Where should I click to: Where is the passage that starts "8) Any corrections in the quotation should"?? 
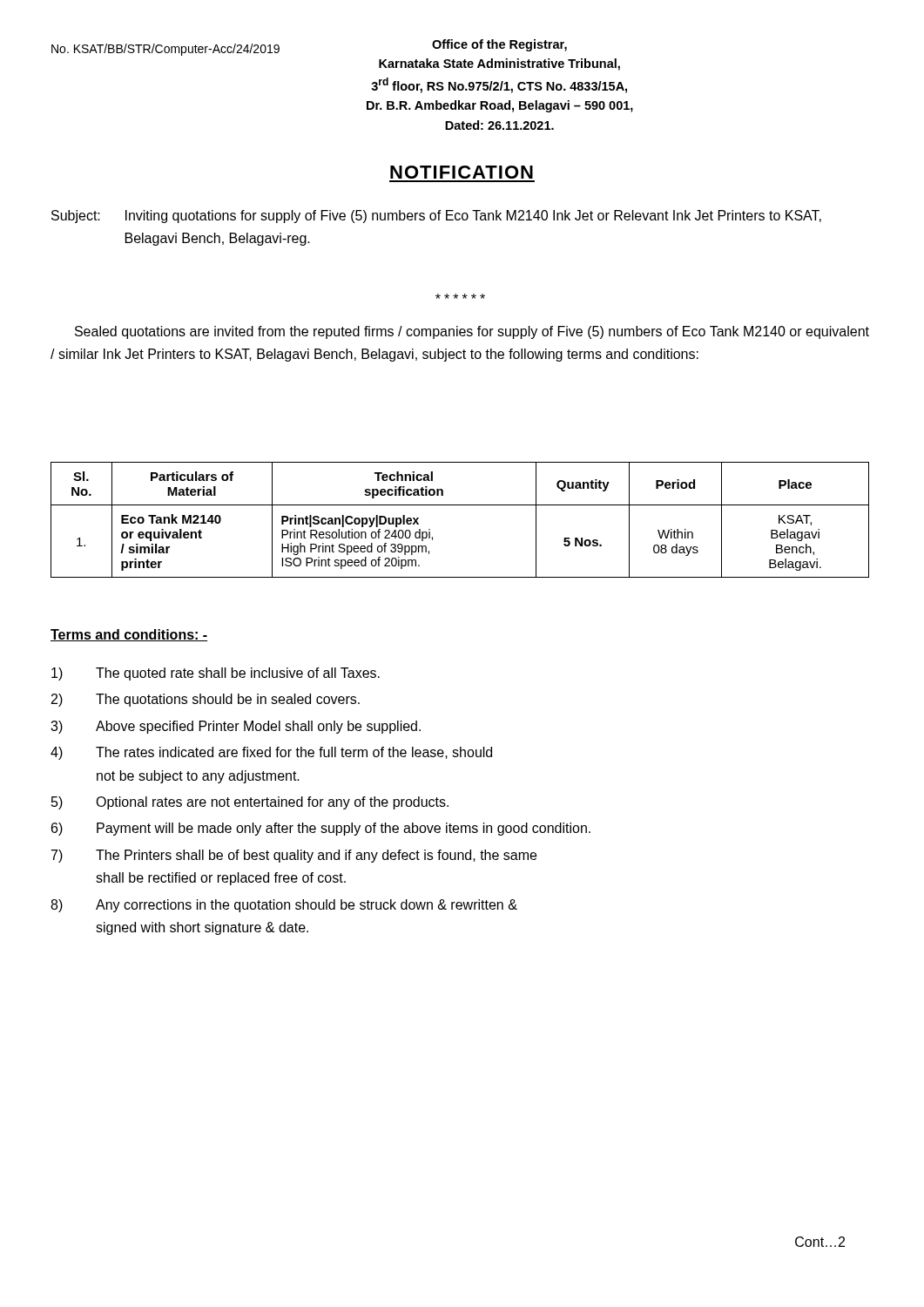click(460, 905)
